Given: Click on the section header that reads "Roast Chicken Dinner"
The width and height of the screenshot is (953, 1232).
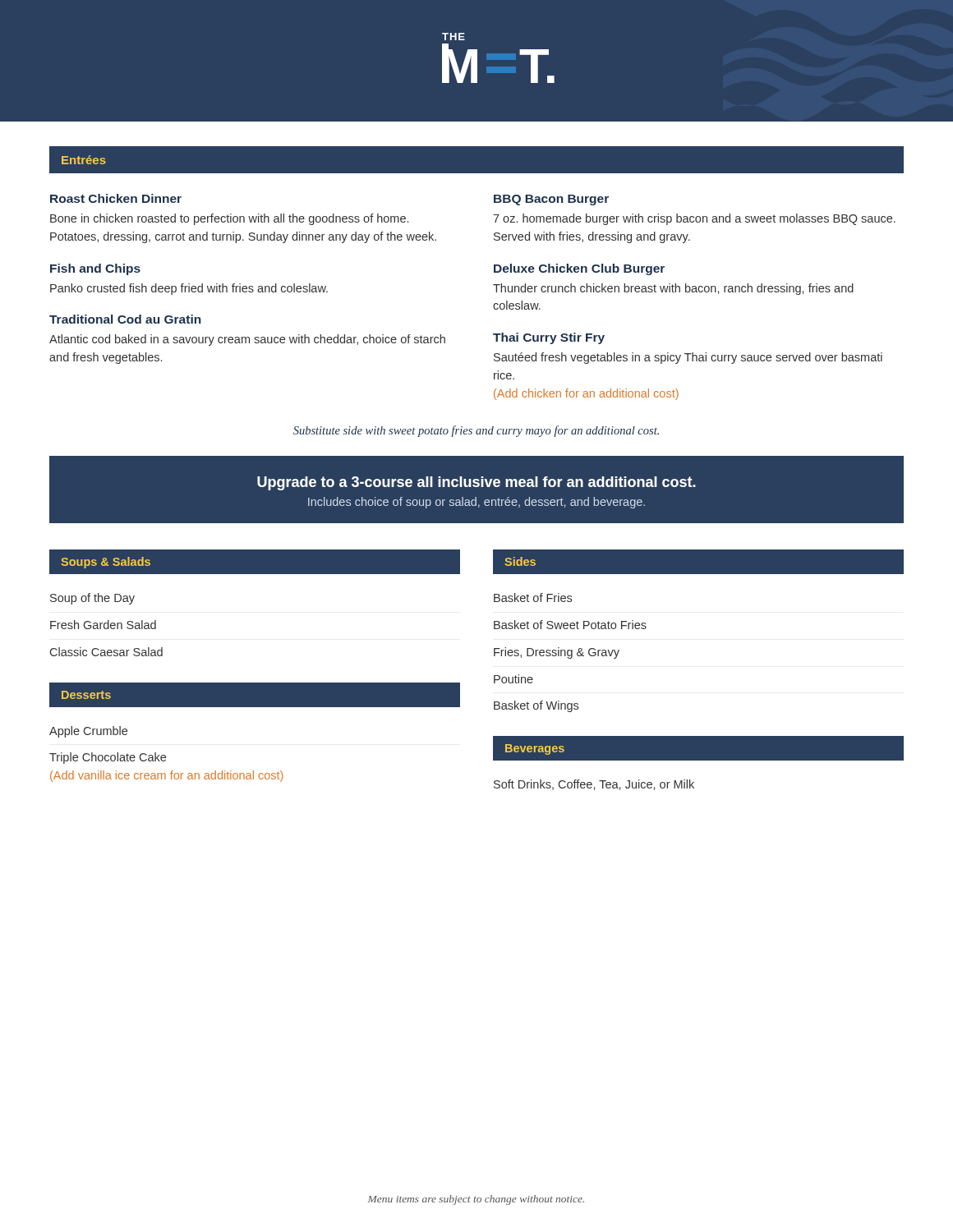Looking at the screenshot, I should [x=115, y=198].
